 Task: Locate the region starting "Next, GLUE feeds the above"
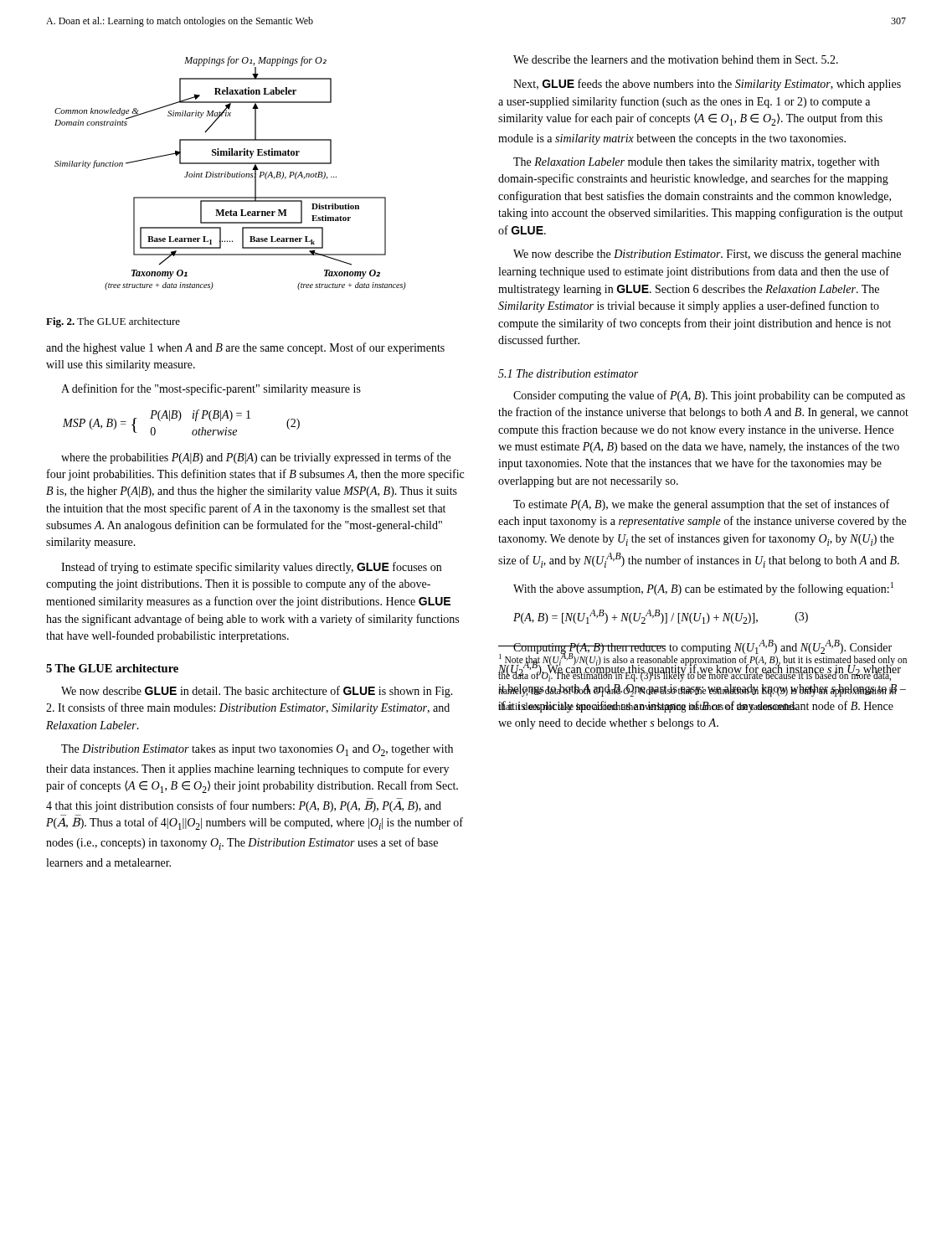[700, 111]
